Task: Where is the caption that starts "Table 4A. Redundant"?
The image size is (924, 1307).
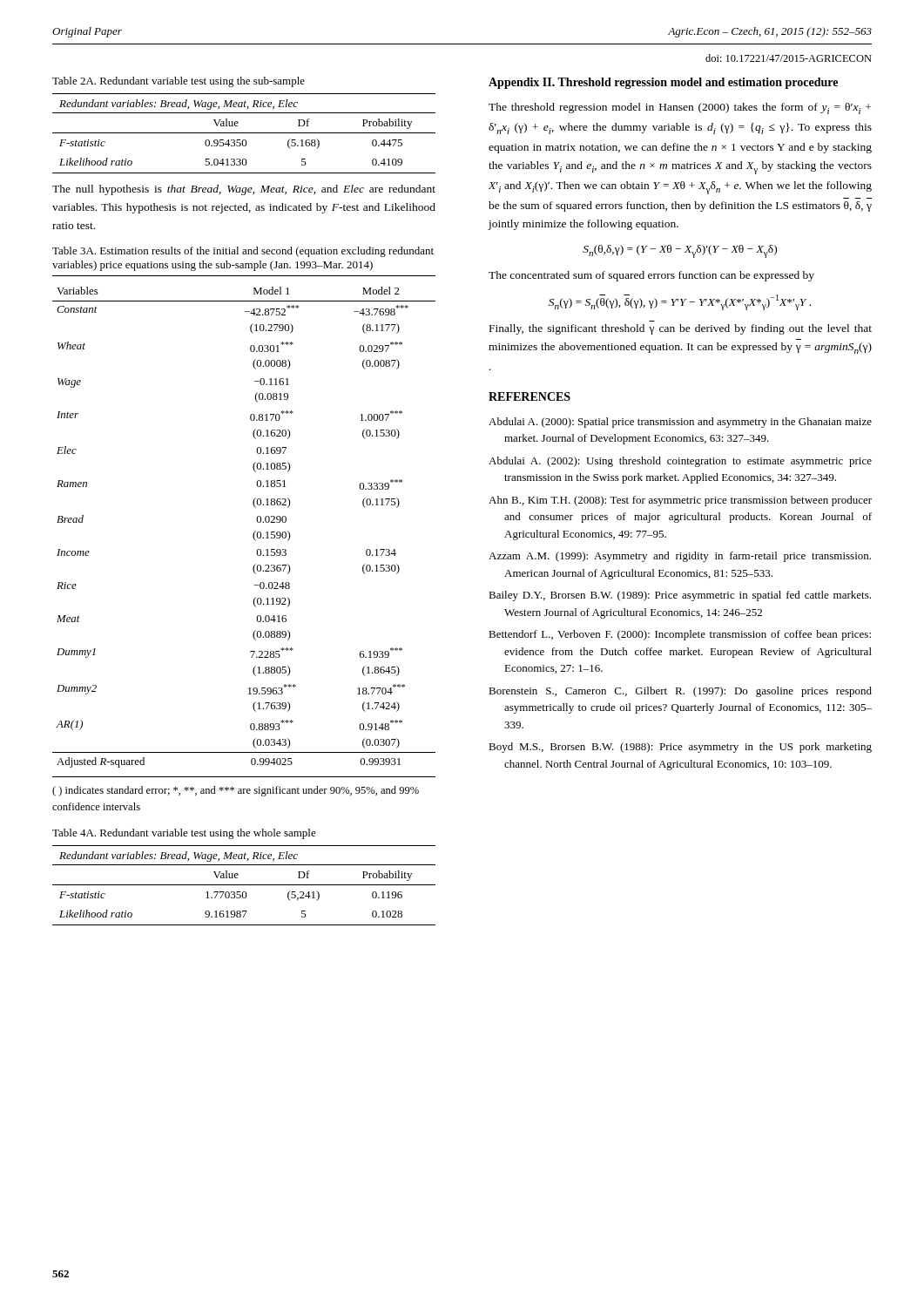Action: coord(184,832)
